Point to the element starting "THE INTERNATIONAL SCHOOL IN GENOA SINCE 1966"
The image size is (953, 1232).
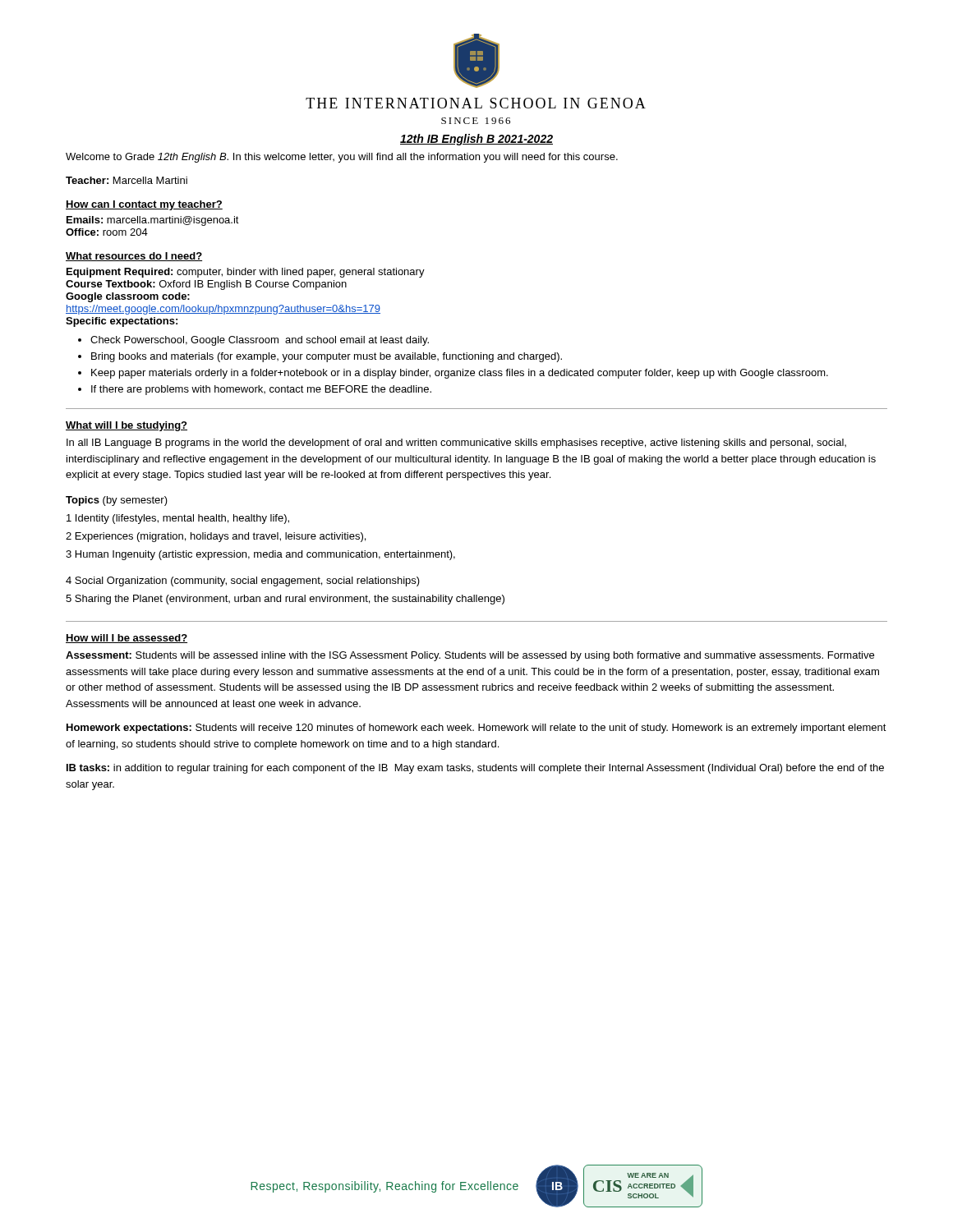point(476,111)
